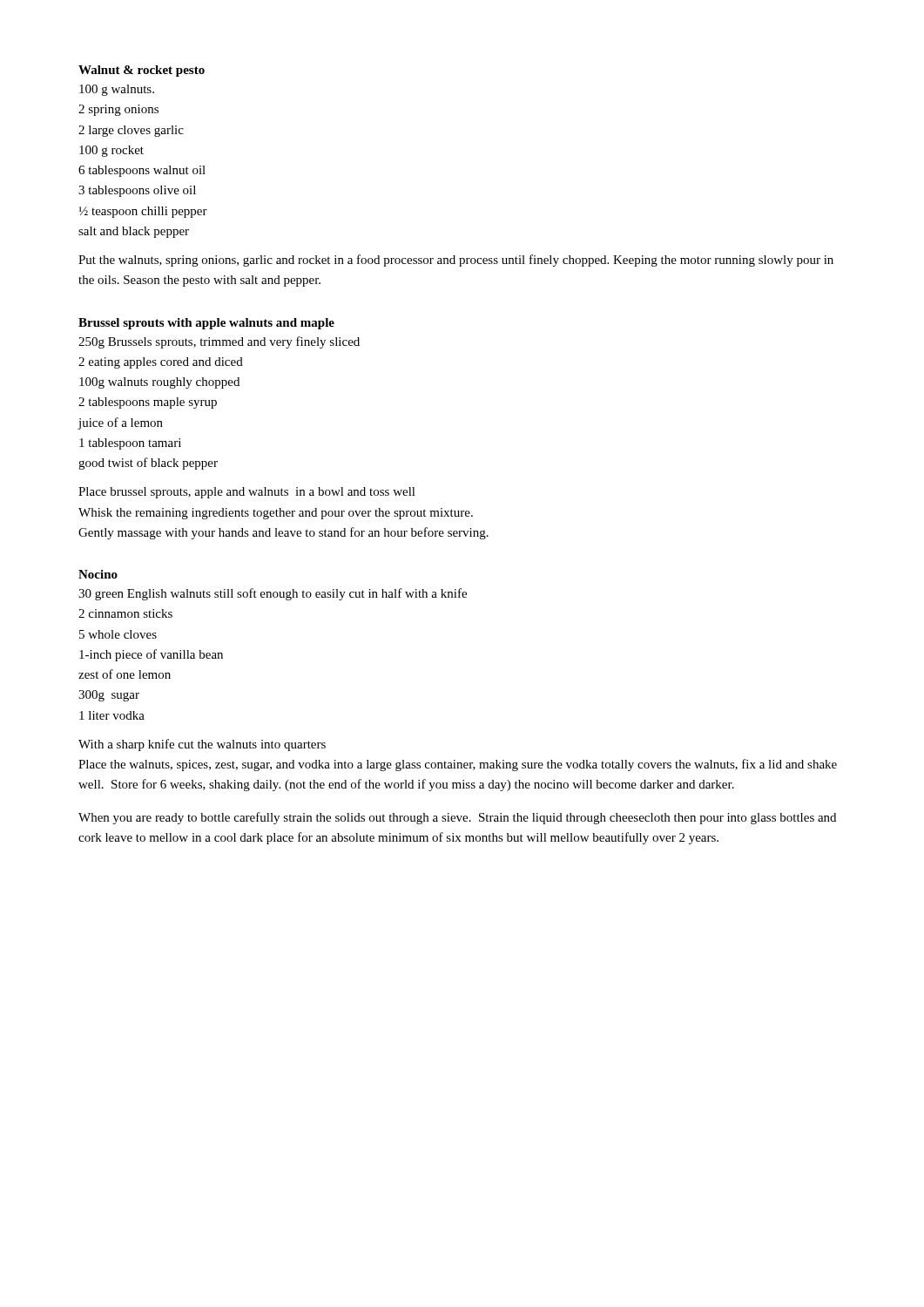Select the list item that reads "good twist of black pepper"
The height and width of the screenshot is (1307, 924).
point(148,463)
